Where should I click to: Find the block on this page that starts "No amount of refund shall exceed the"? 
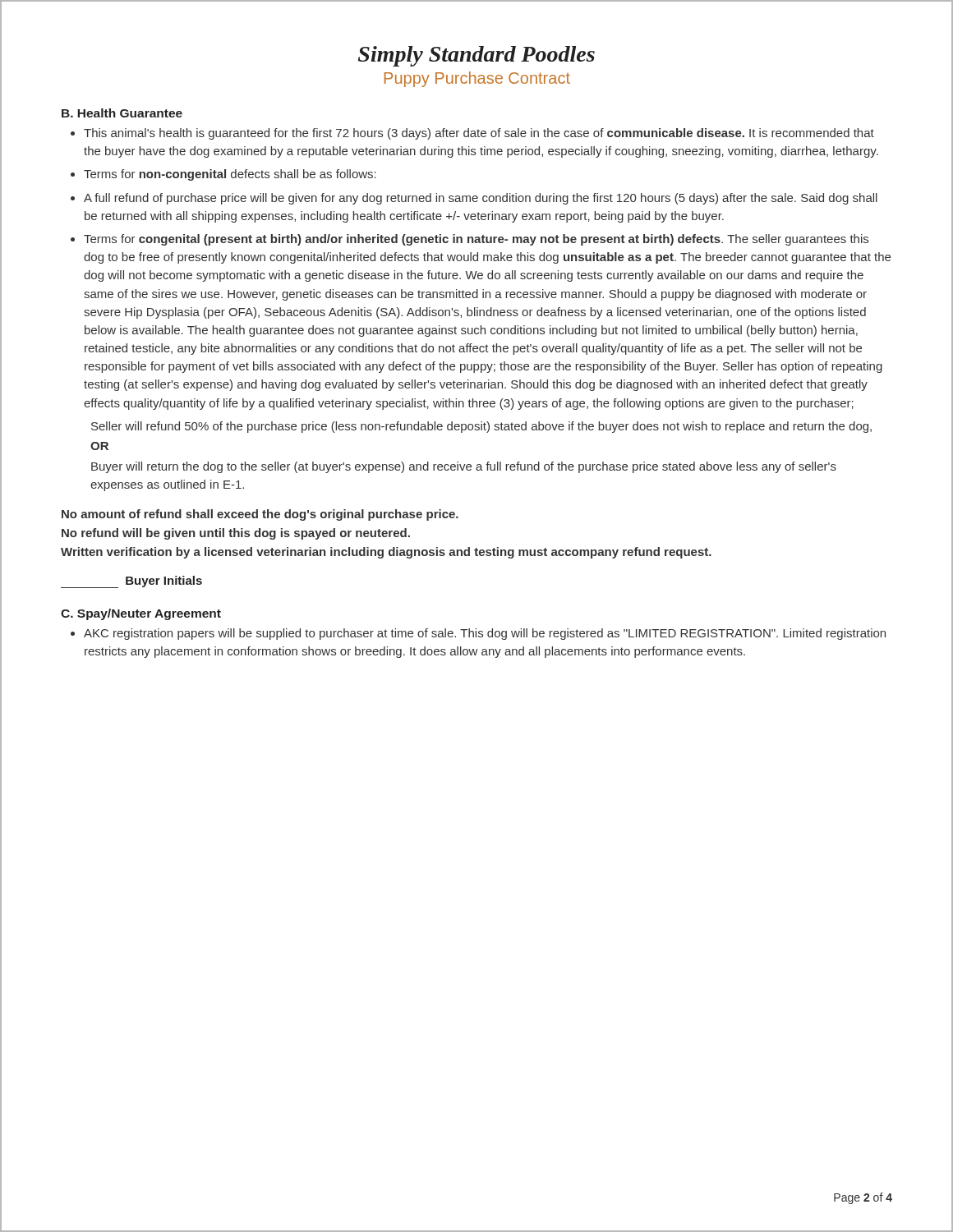[386, 533]
